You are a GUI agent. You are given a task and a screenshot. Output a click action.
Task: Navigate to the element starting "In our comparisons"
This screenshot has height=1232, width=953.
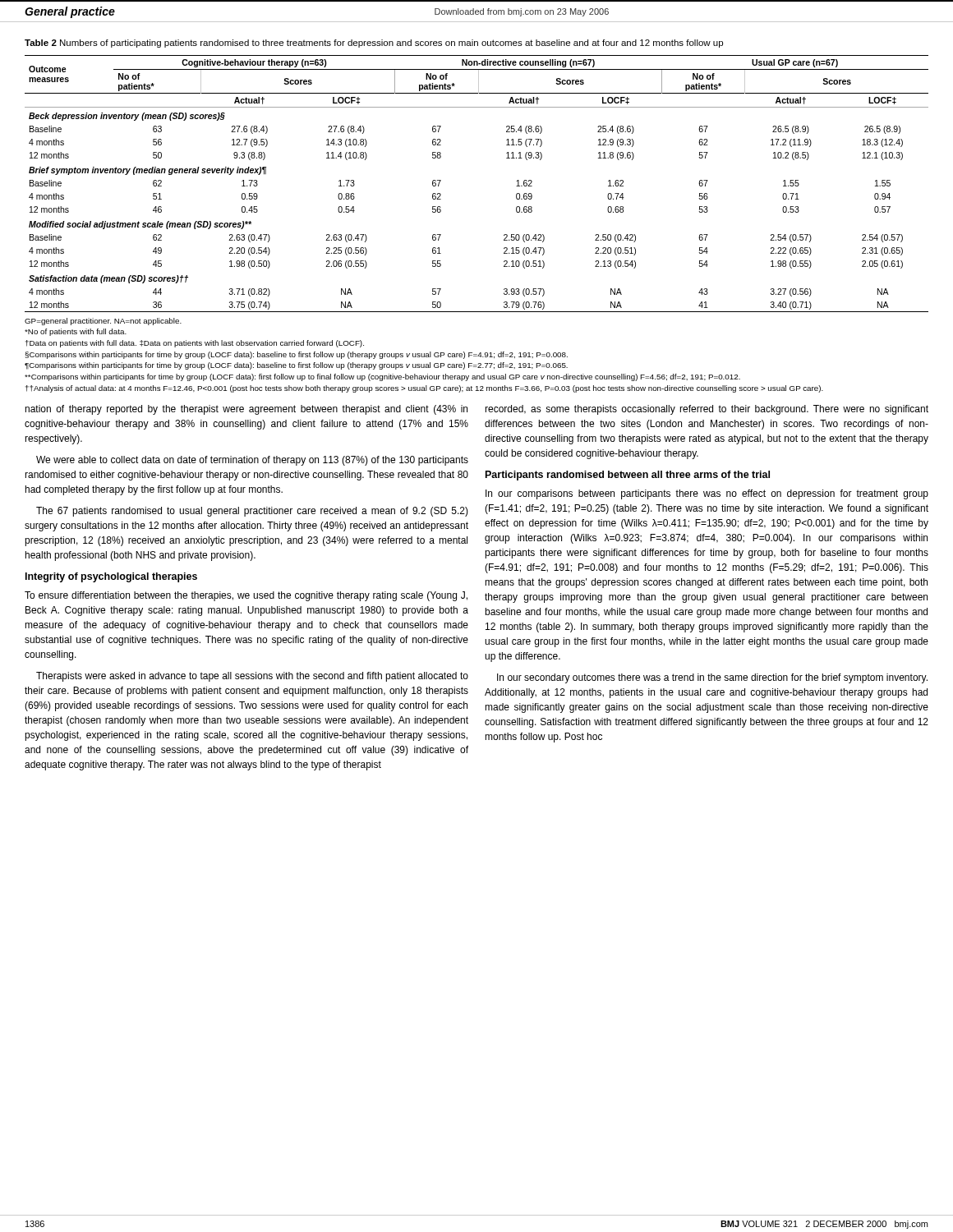(707, 615)
